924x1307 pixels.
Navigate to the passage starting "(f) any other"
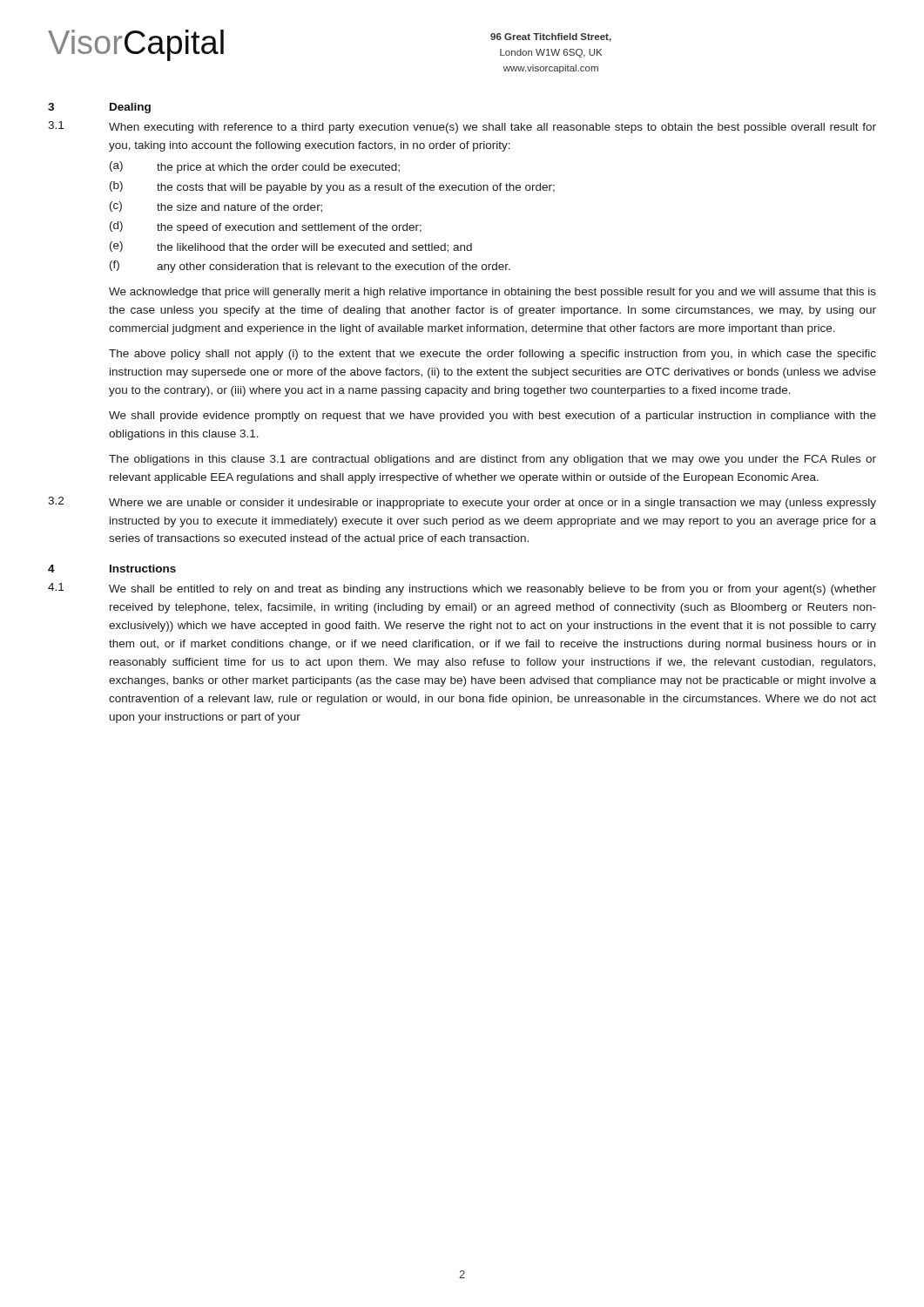click(492, 267)
